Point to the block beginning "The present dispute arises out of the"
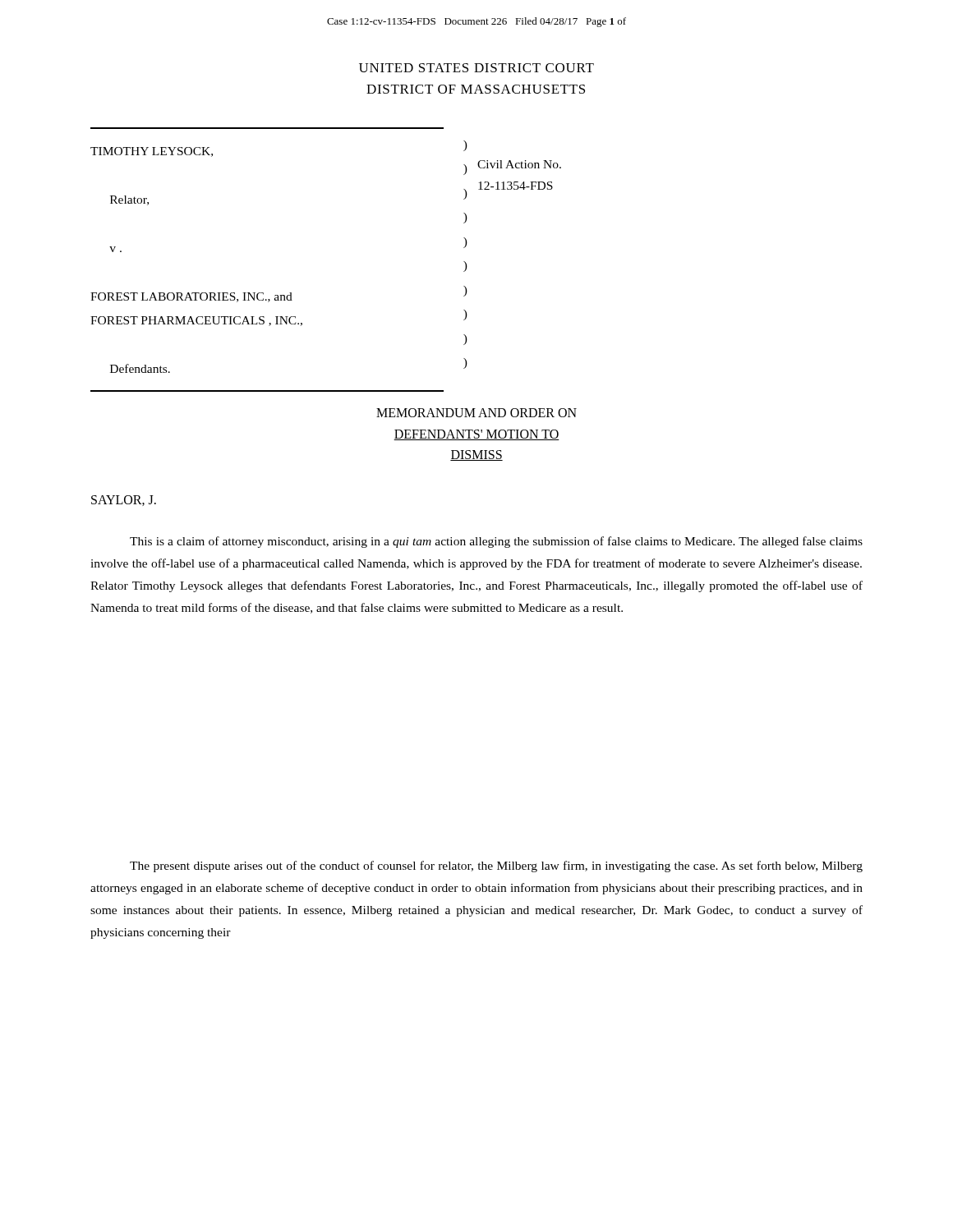Image resolution: width=953 pixels, height=1232 pixels. (x=476, y=899)
